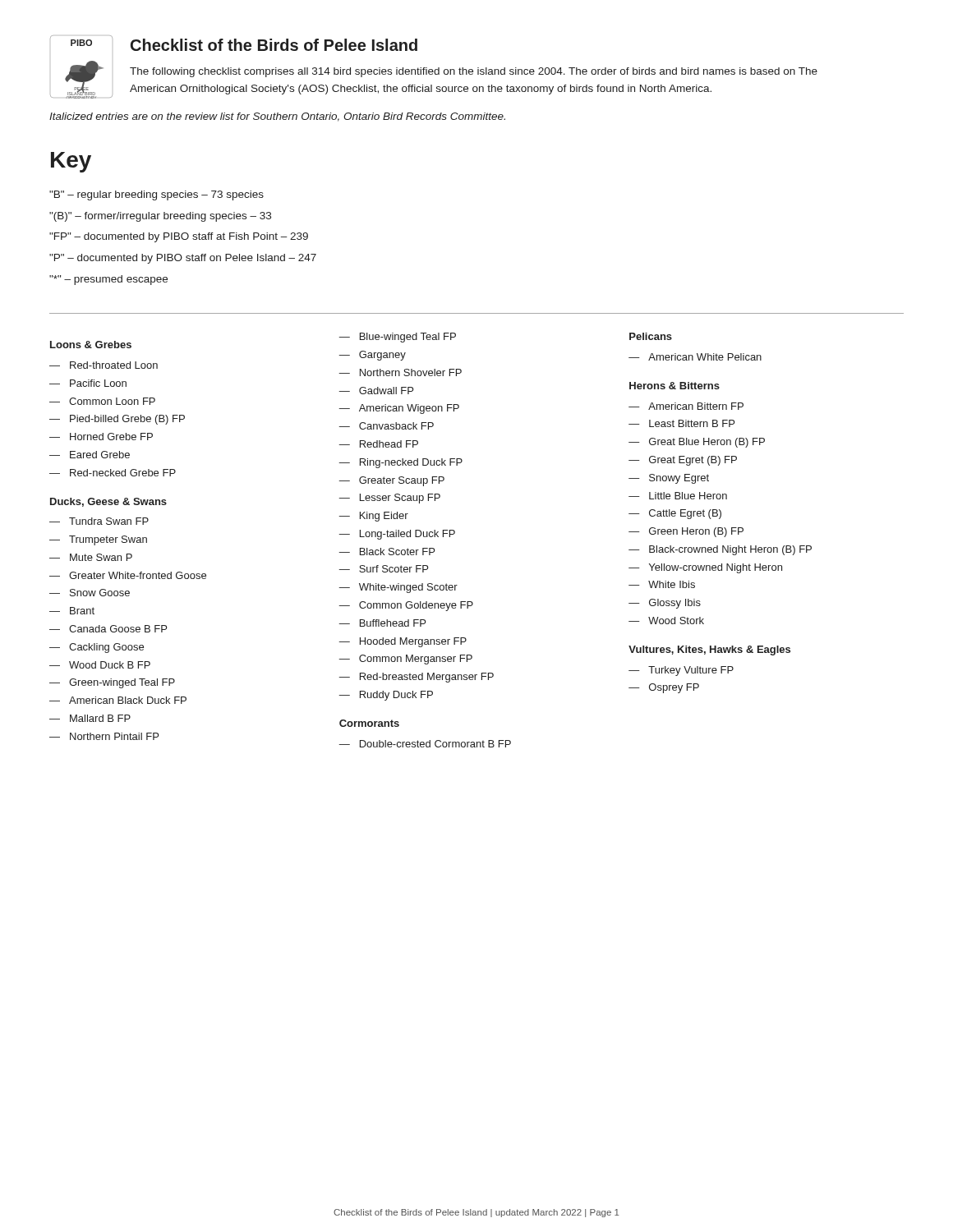This screenshot has width=953, height=1232.
Task: Navigate to the text block starting "—American Wigeon FP"
Action: coord(399,409)
